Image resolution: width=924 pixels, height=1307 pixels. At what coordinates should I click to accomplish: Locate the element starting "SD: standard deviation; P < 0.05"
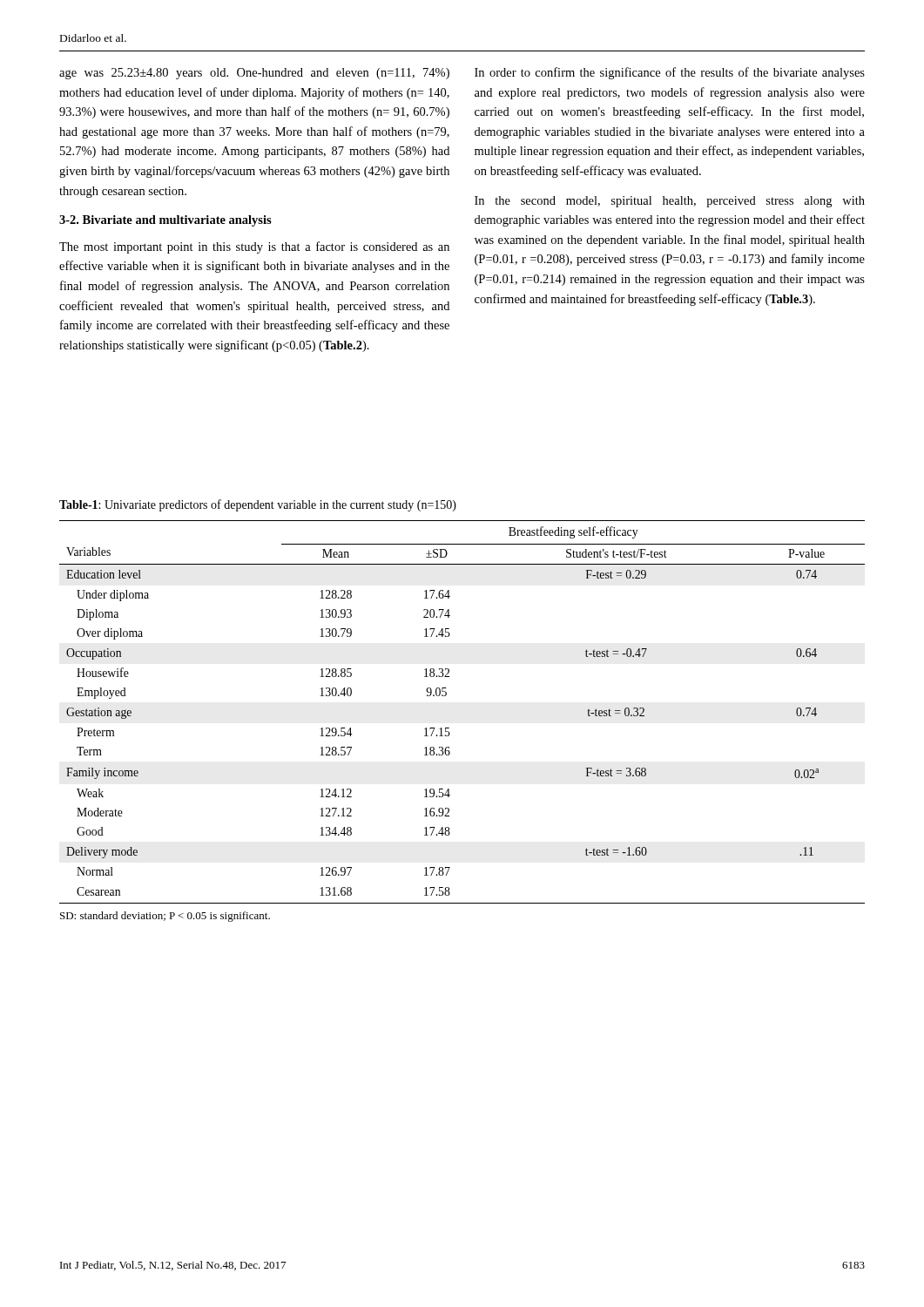[165, 916]
